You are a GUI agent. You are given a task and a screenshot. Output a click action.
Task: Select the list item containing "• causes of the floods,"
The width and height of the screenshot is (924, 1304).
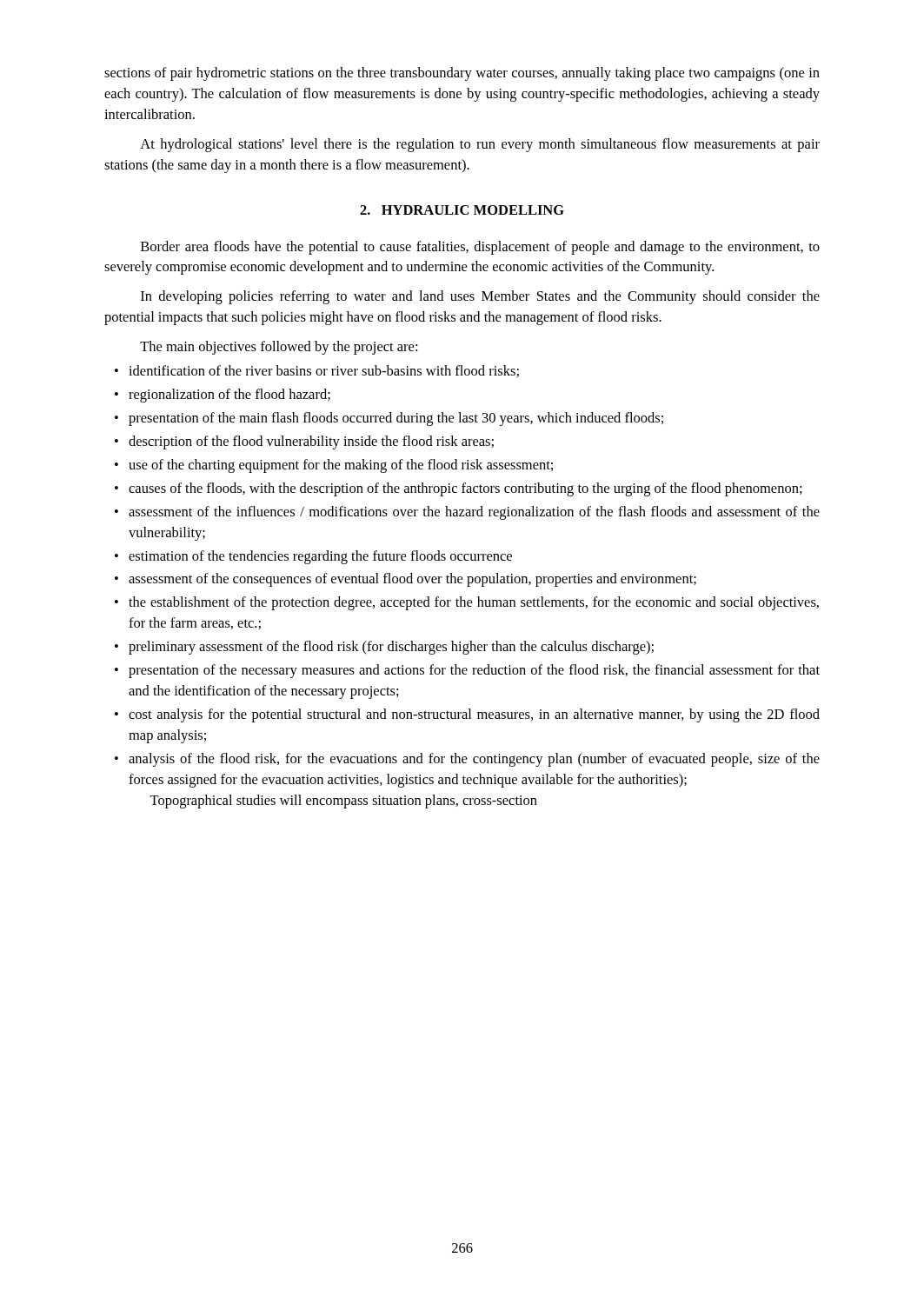462,488
